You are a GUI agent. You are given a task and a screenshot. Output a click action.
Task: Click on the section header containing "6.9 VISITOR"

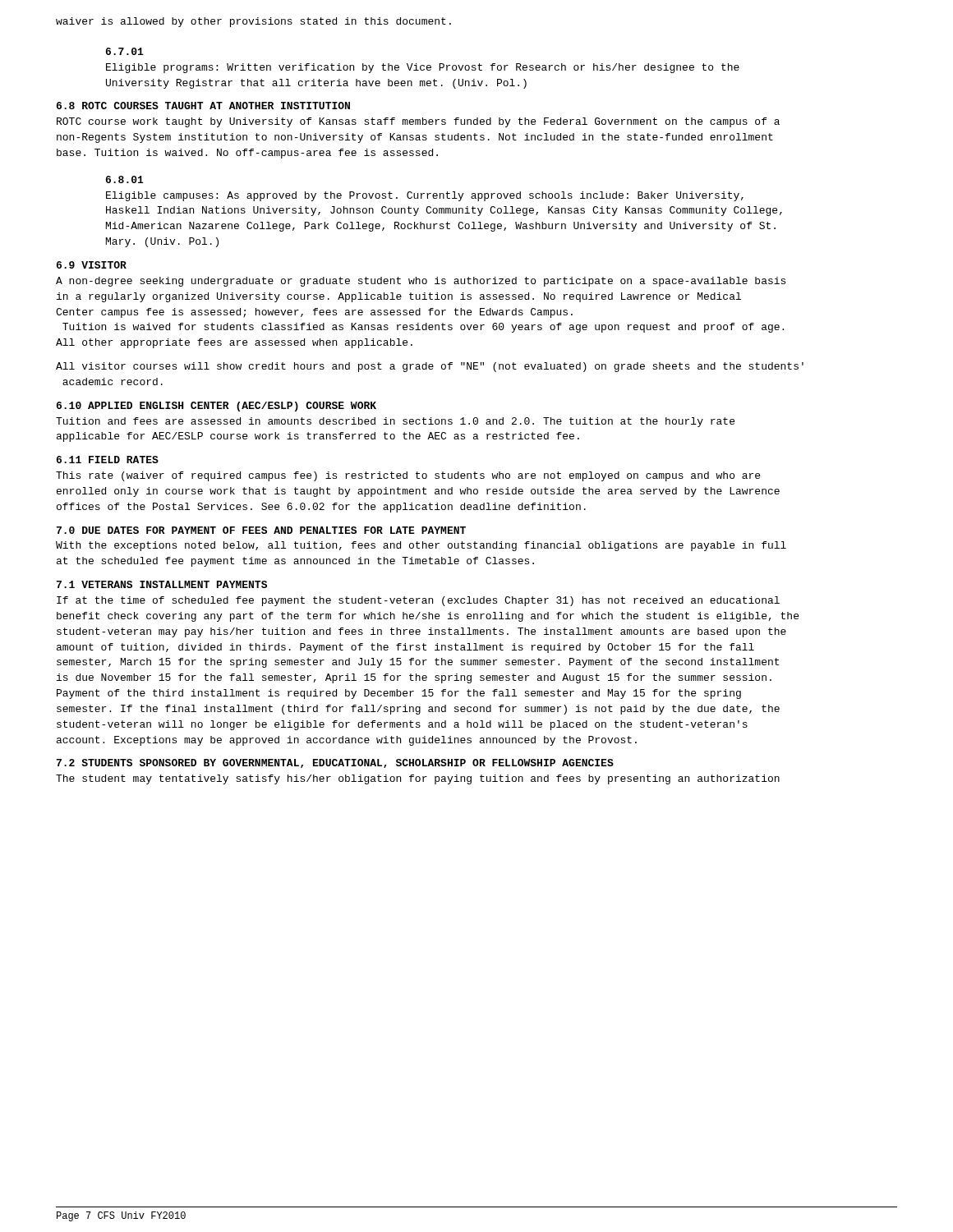click(476, 266)
